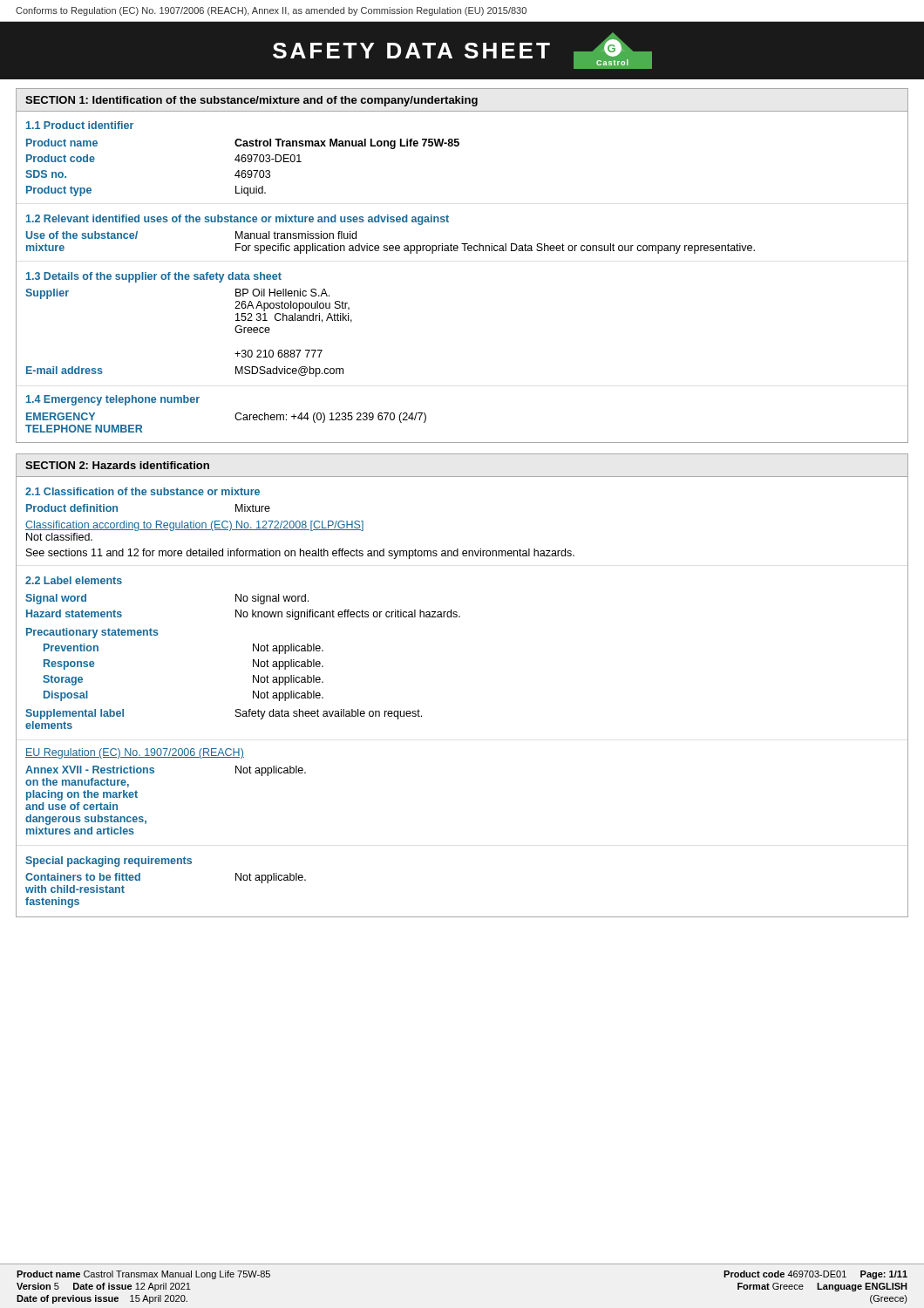This screenshot has width=924, height=1308.
Task: Find the block starting "Containers to be"
Action: click(79, 878)
